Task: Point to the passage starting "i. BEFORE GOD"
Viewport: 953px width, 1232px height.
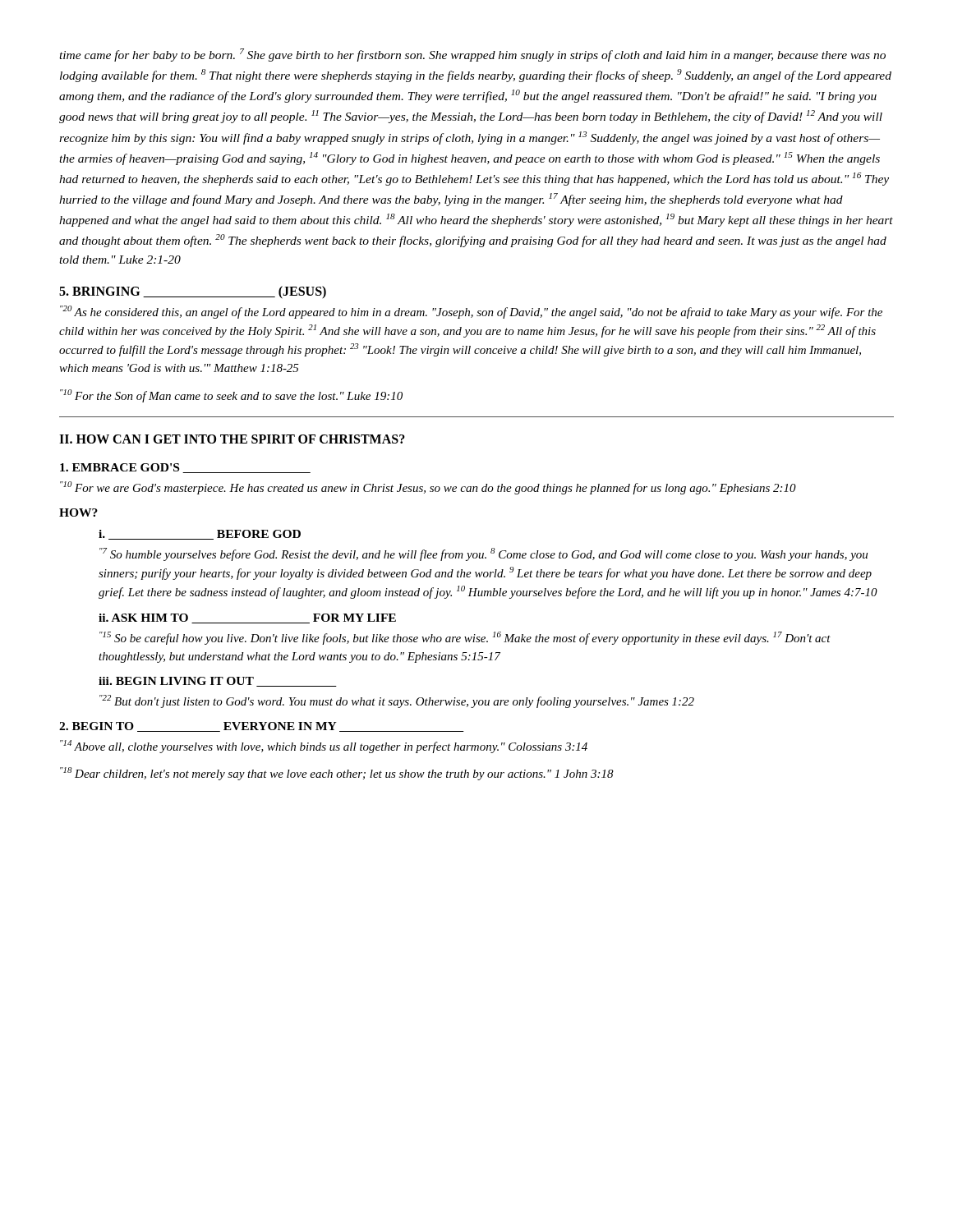Action: click(200, 533)
